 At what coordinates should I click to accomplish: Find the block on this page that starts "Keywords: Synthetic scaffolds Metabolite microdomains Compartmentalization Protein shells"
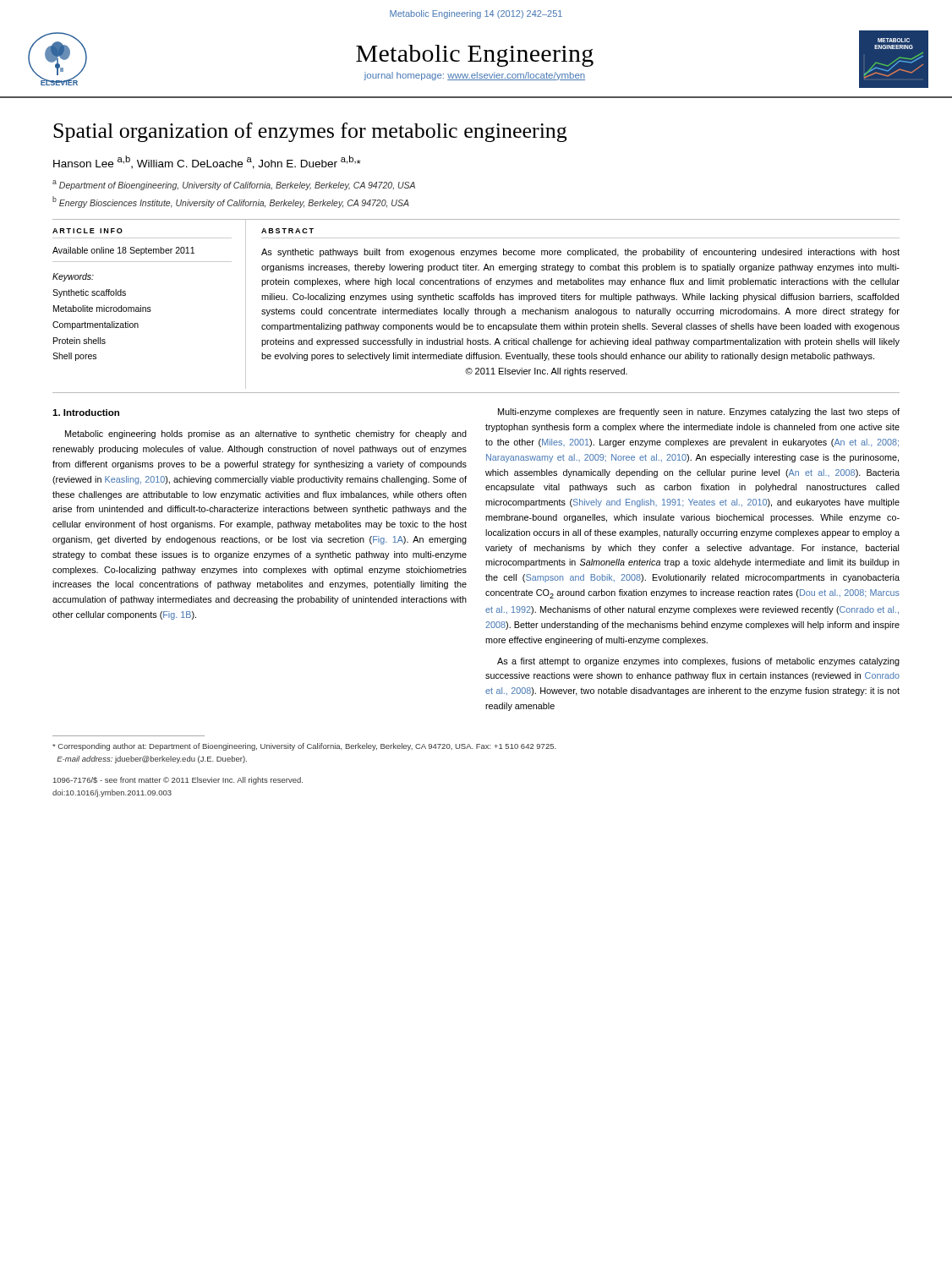102,316
